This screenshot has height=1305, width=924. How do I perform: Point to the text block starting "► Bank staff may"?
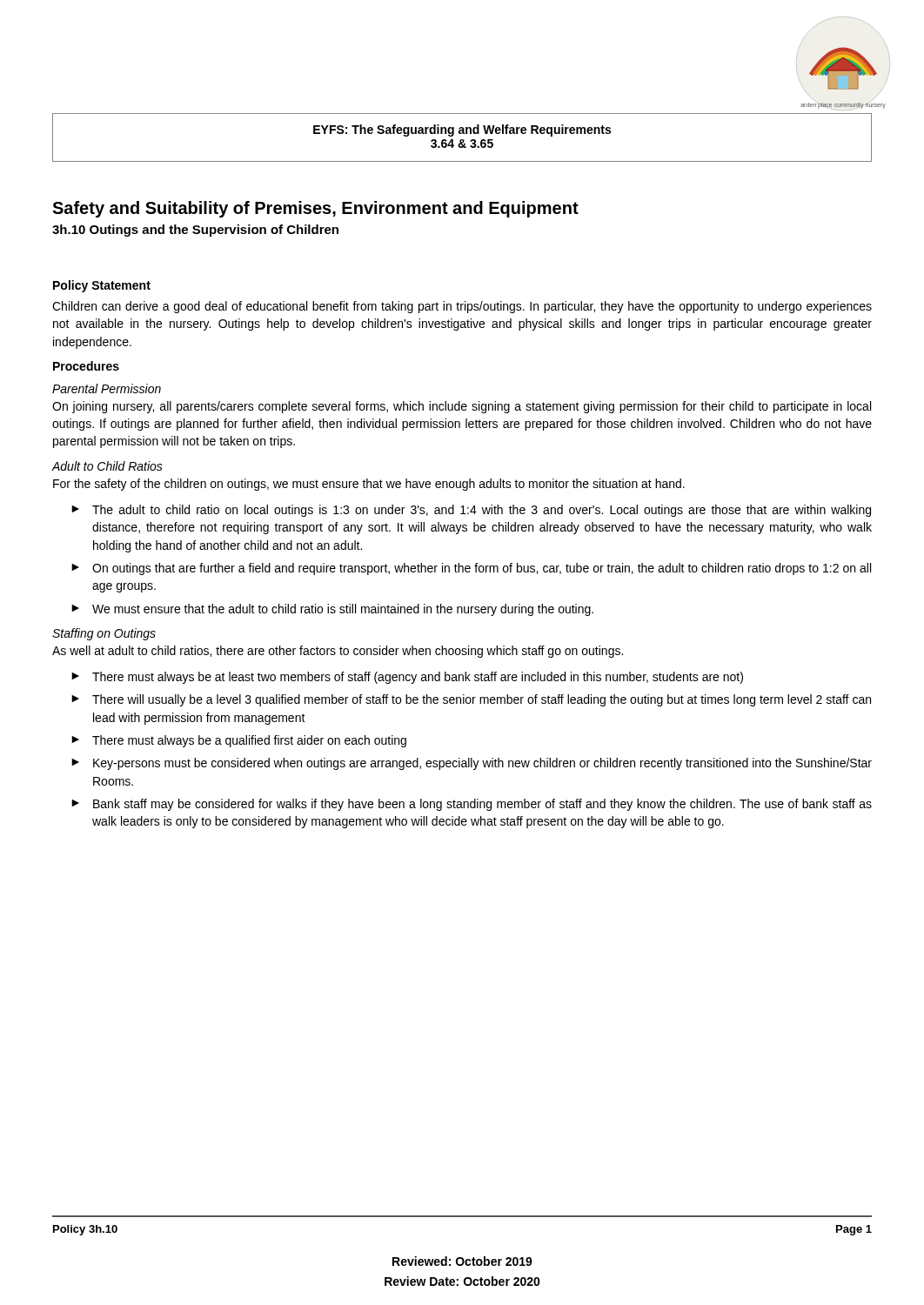471,813
